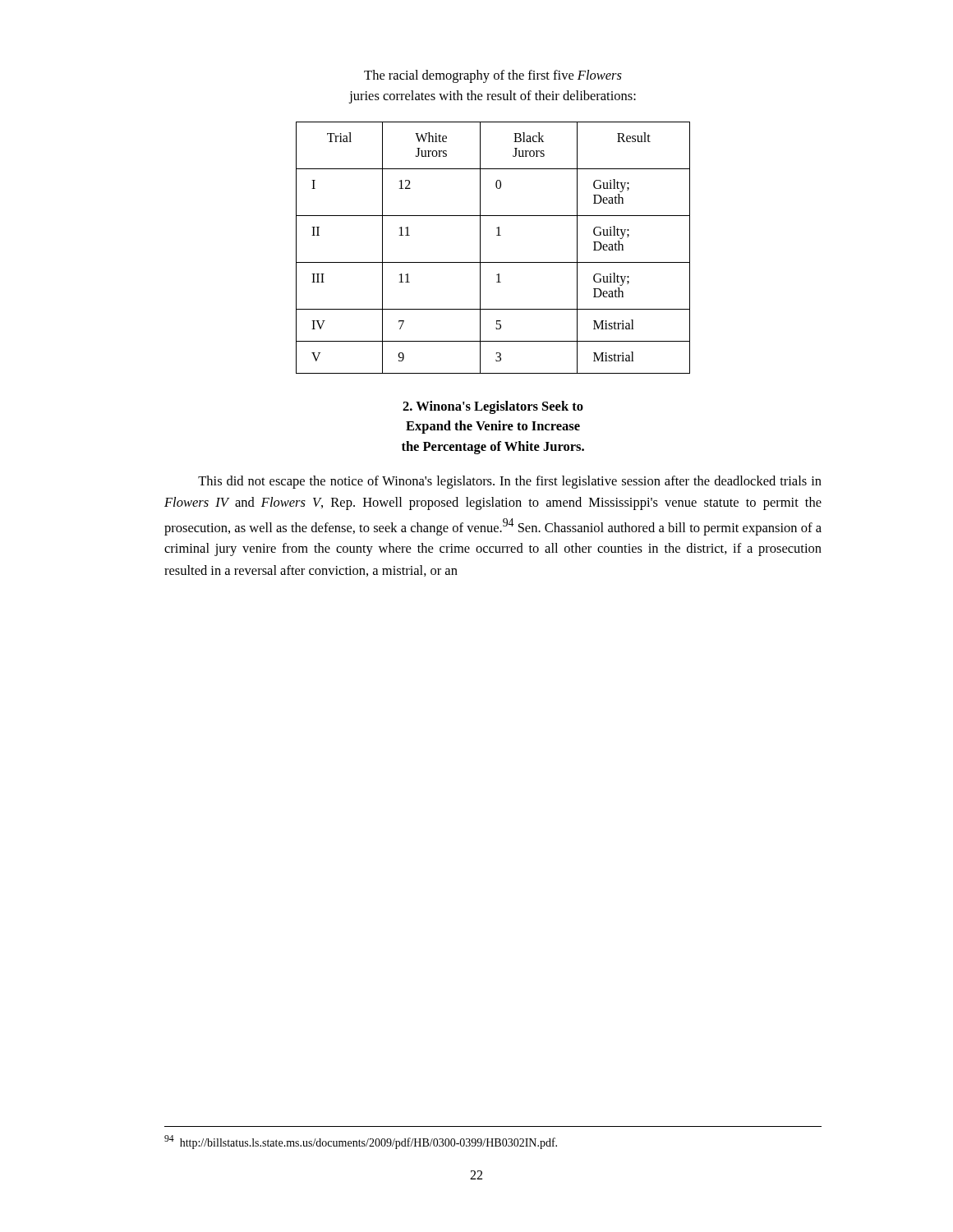Click on the element starting "The racial demography of"

(x=493, y=85)
